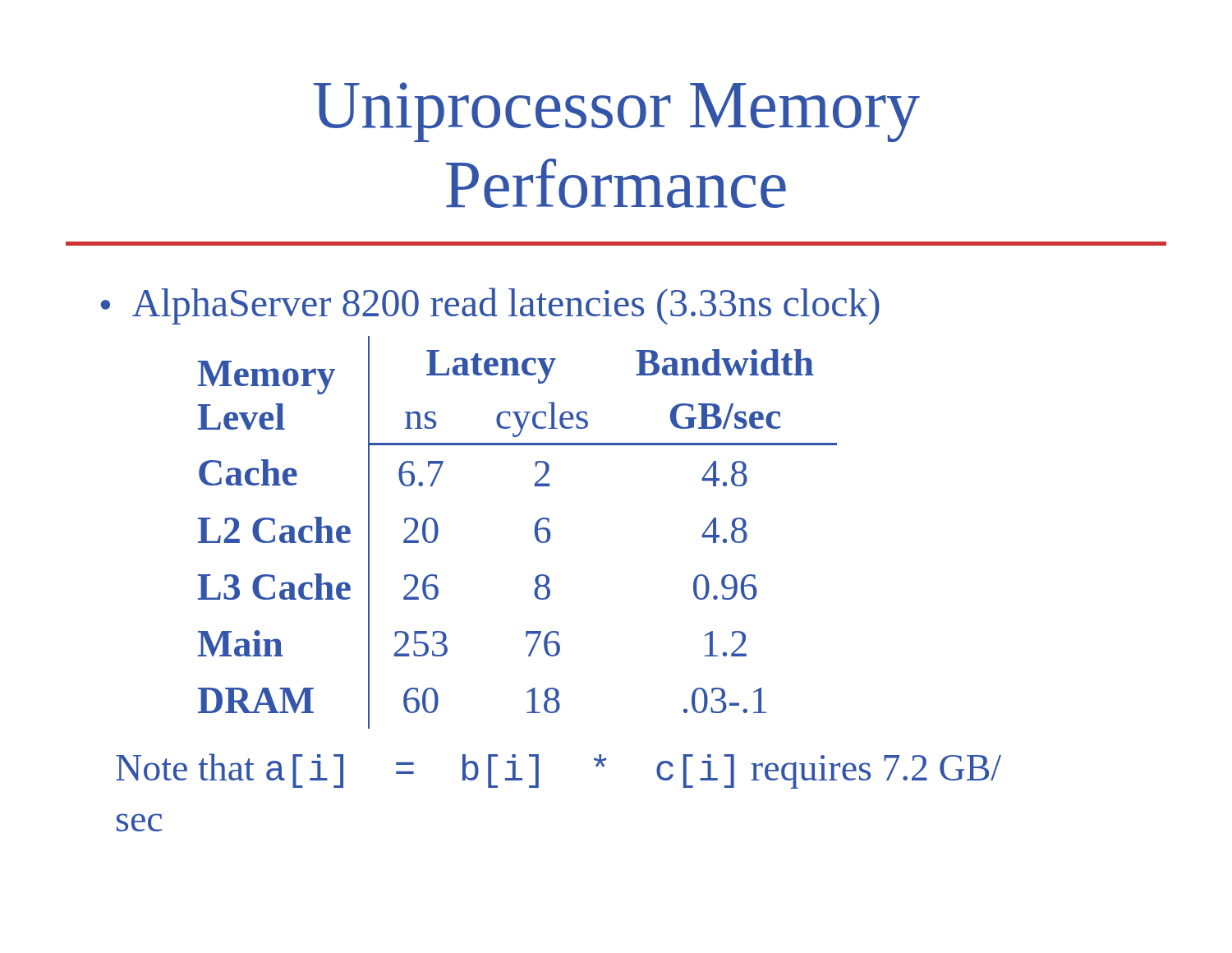The height and width of the screenshot is (953, 1232).
Task: Find the title with the text "Uniprocessor MemoryPerformance"
Action: tap(616, 144)
